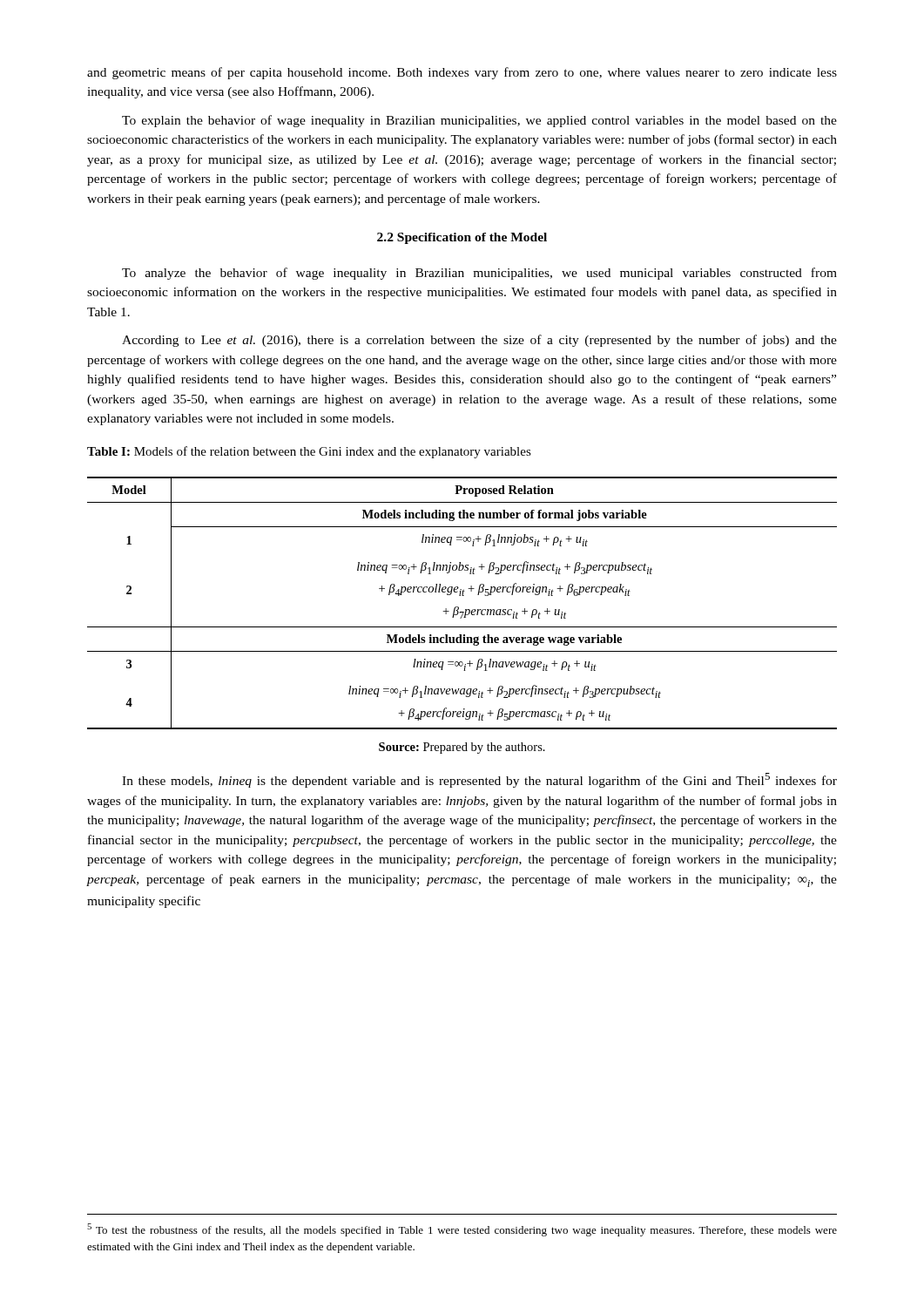Click the passage that begins "According to Lee et al. (2016),"
This screenshot has width=924, height=1307.
pos(462,379)
